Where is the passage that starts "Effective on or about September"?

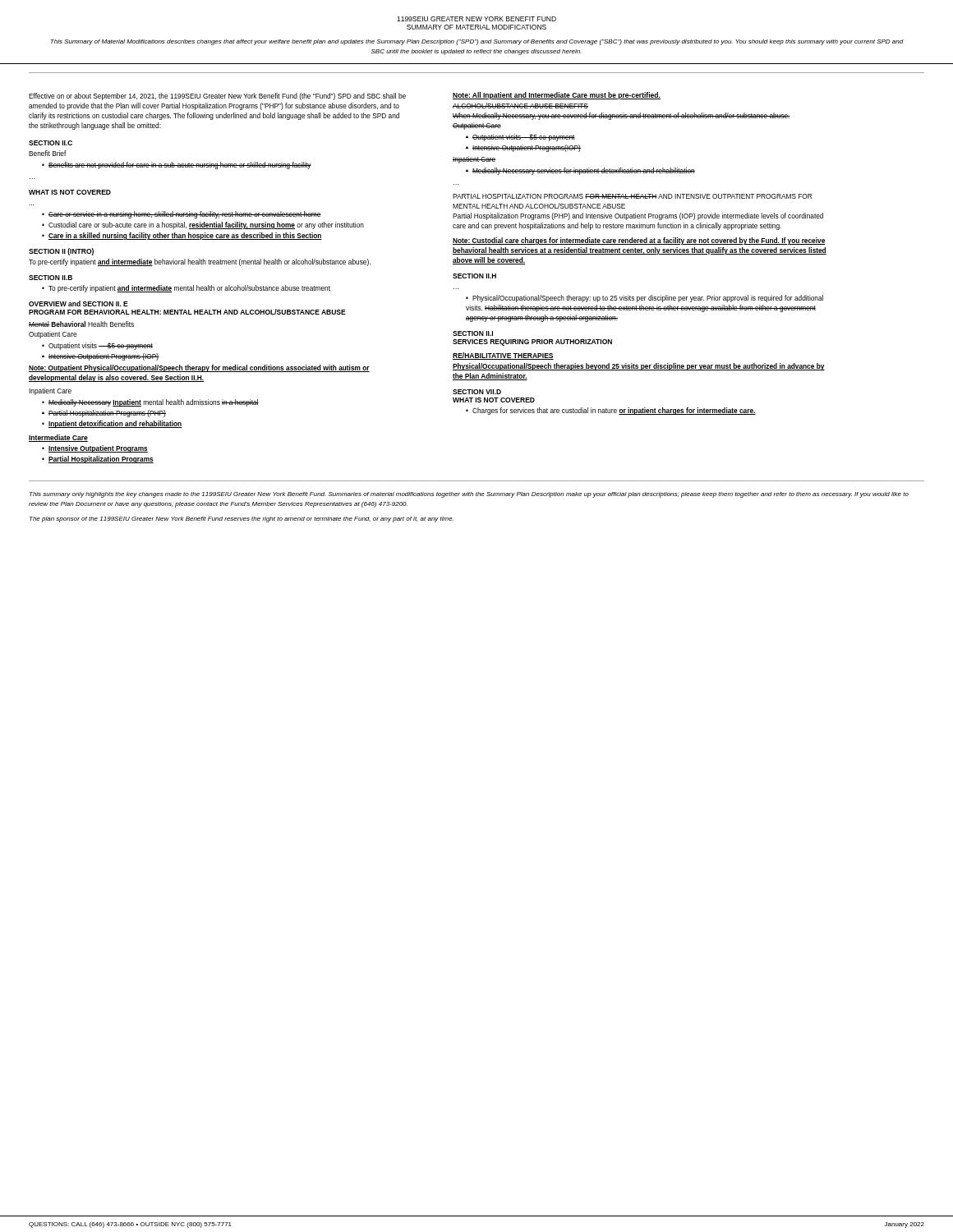217,111
